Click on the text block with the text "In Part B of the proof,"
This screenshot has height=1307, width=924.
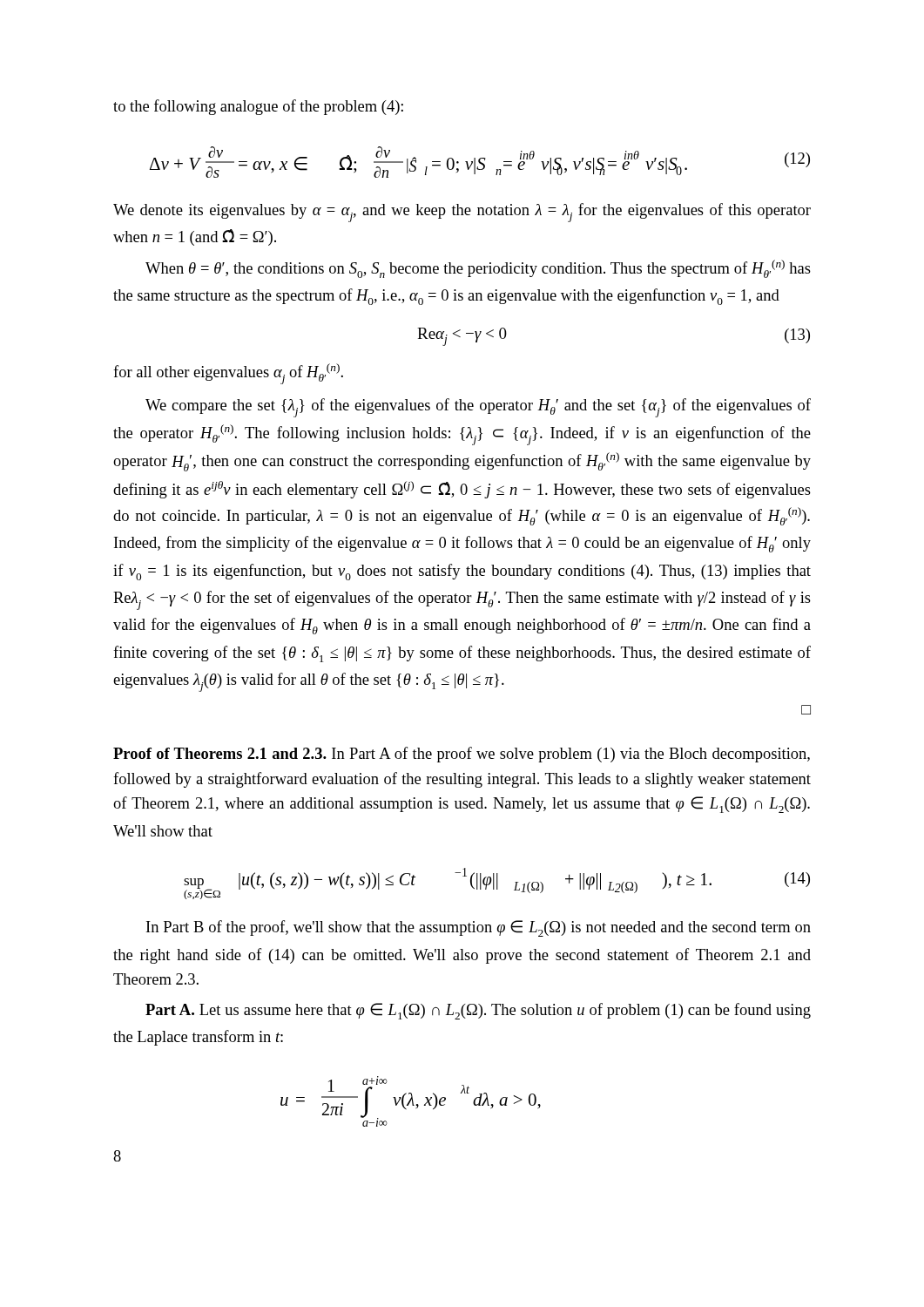[479, 928]
